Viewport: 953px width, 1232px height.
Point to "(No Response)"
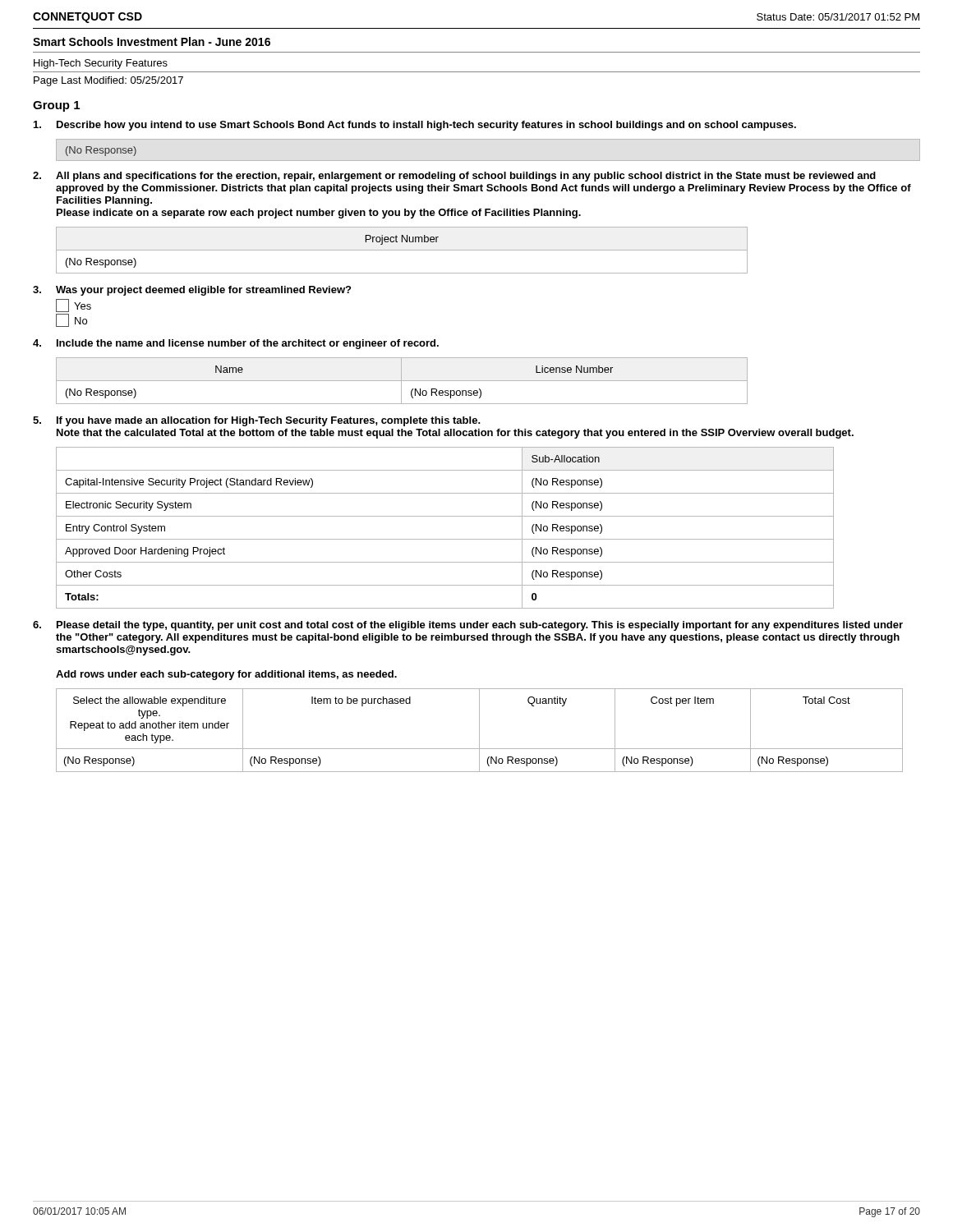[x=101, y=150]
